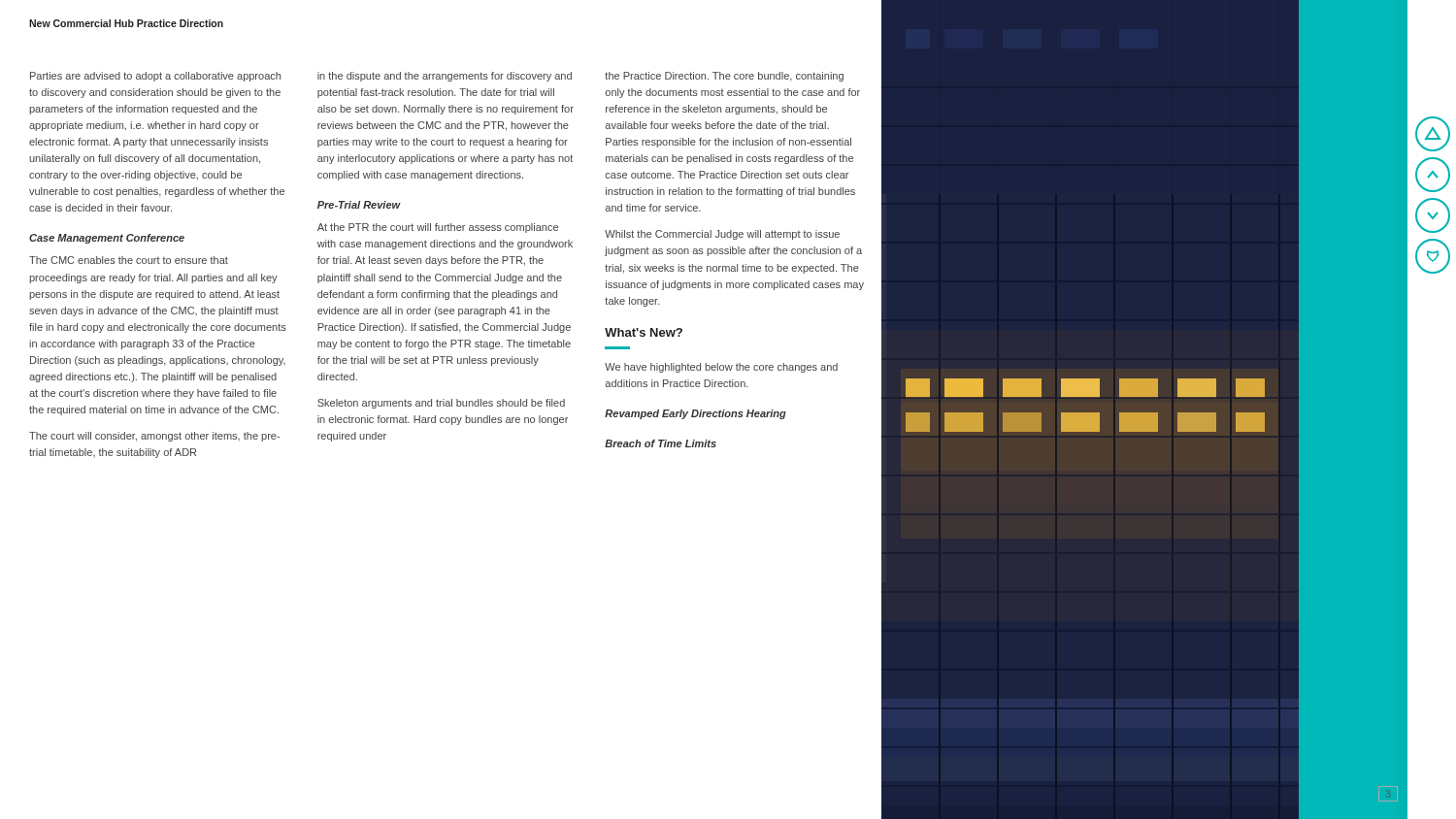1456x819 pixels.
Task: Find "What's New?" on this page
Action: (644, 332)
